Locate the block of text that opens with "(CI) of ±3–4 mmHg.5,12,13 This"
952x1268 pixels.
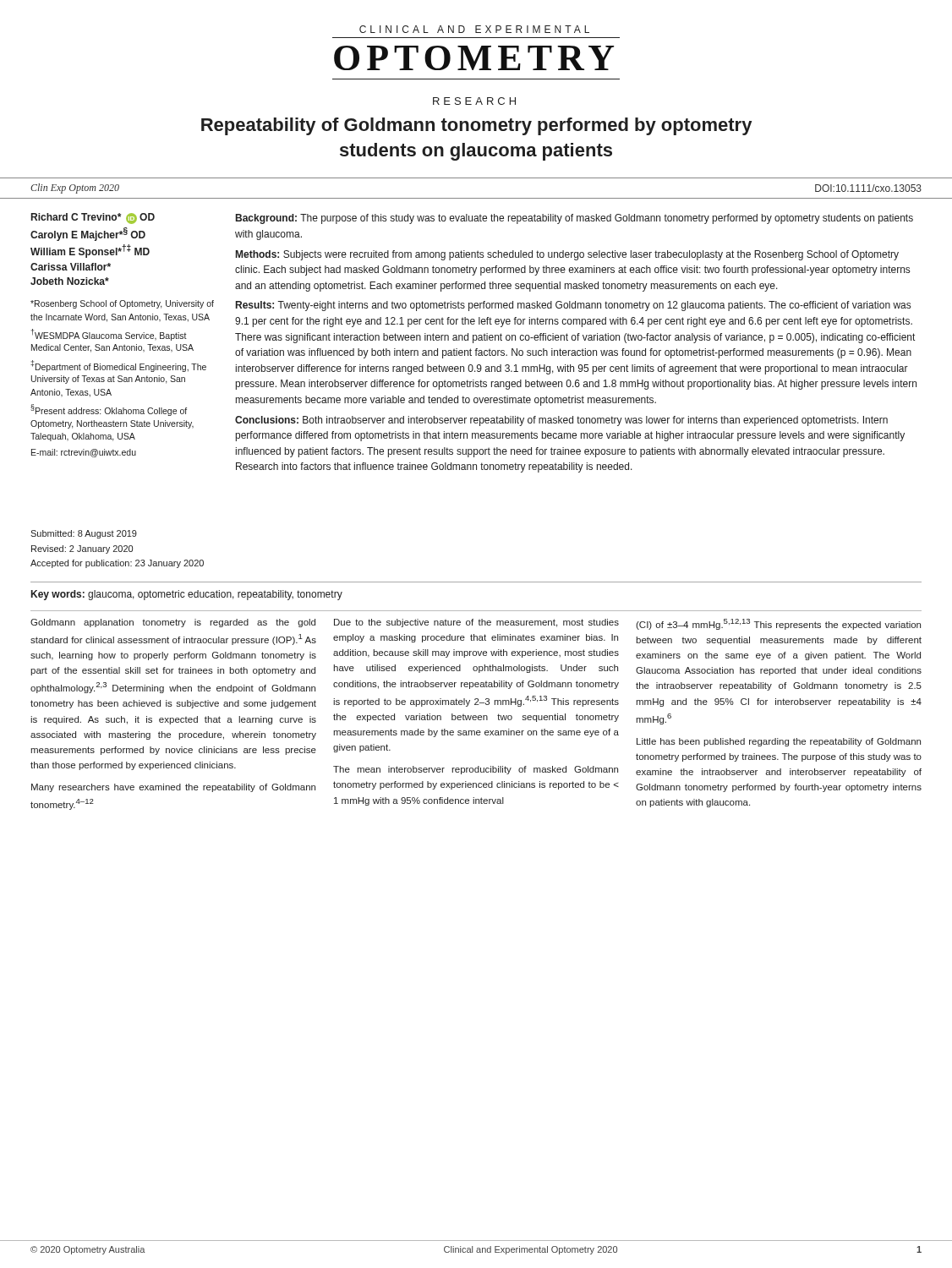(x=779, y=712)
